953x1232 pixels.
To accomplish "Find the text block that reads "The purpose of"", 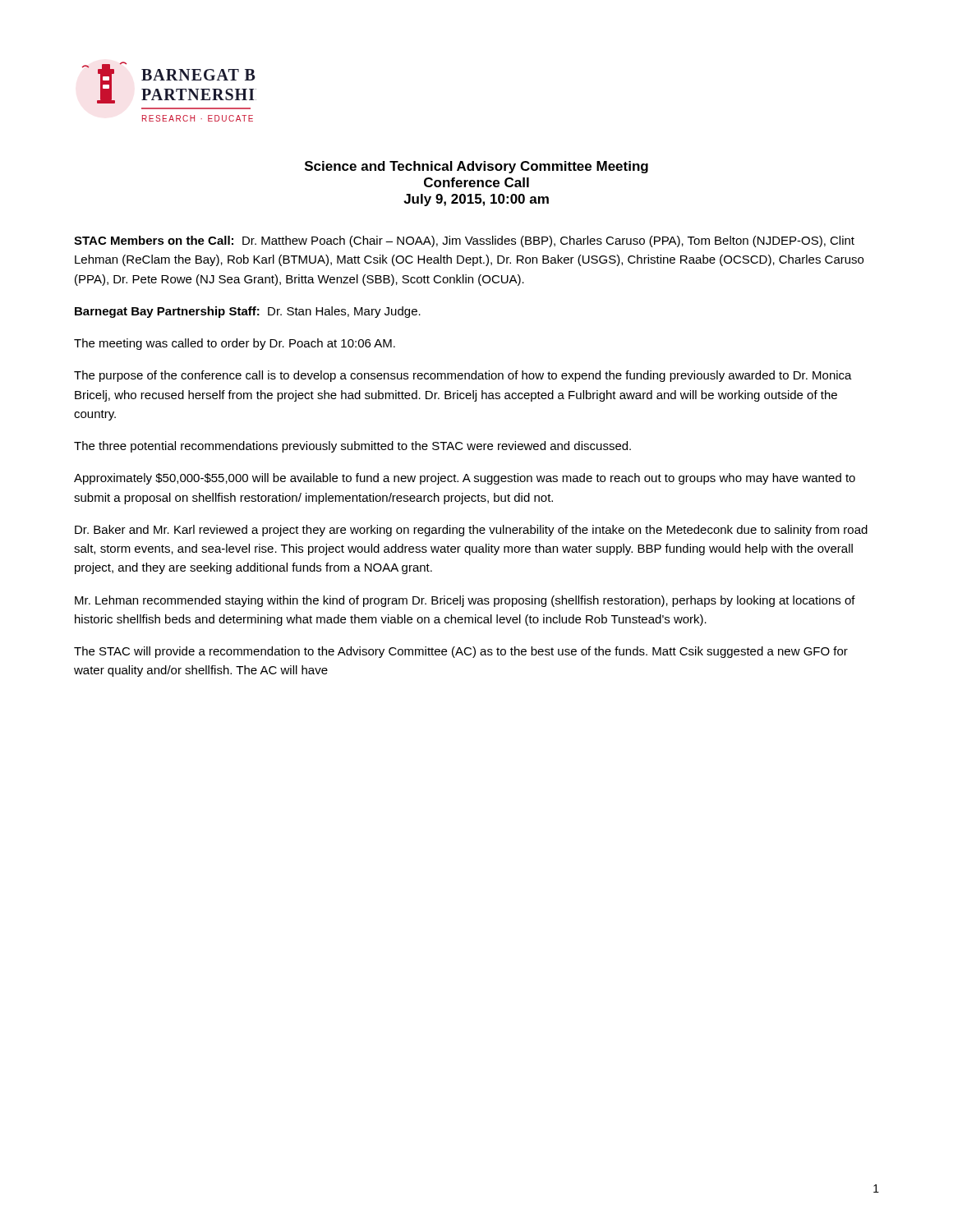I will coord(463,394).
